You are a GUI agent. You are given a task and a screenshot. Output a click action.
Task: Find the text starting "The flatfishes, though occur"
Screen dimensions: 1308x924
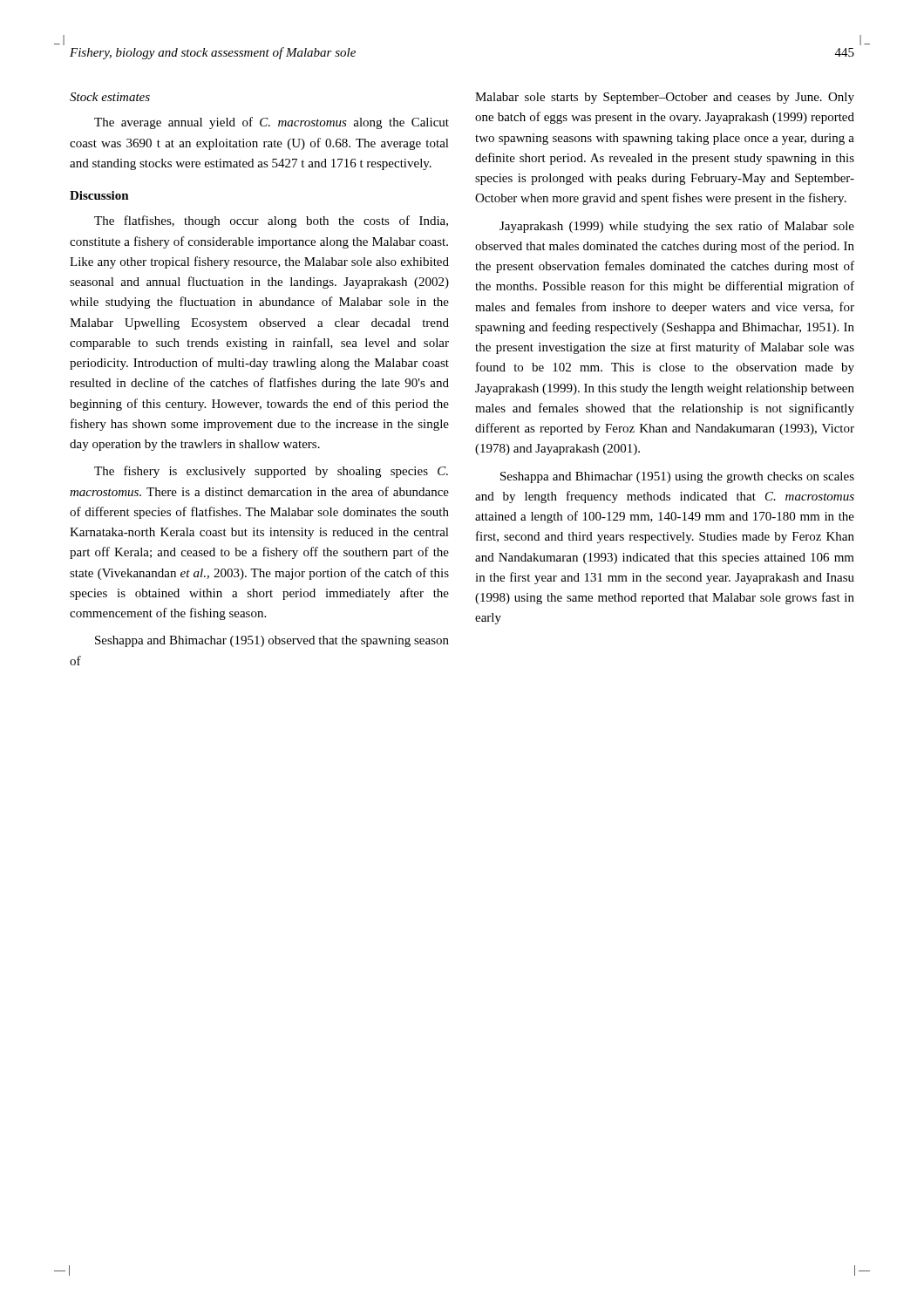pyautogui.click(x=259, y=441)
